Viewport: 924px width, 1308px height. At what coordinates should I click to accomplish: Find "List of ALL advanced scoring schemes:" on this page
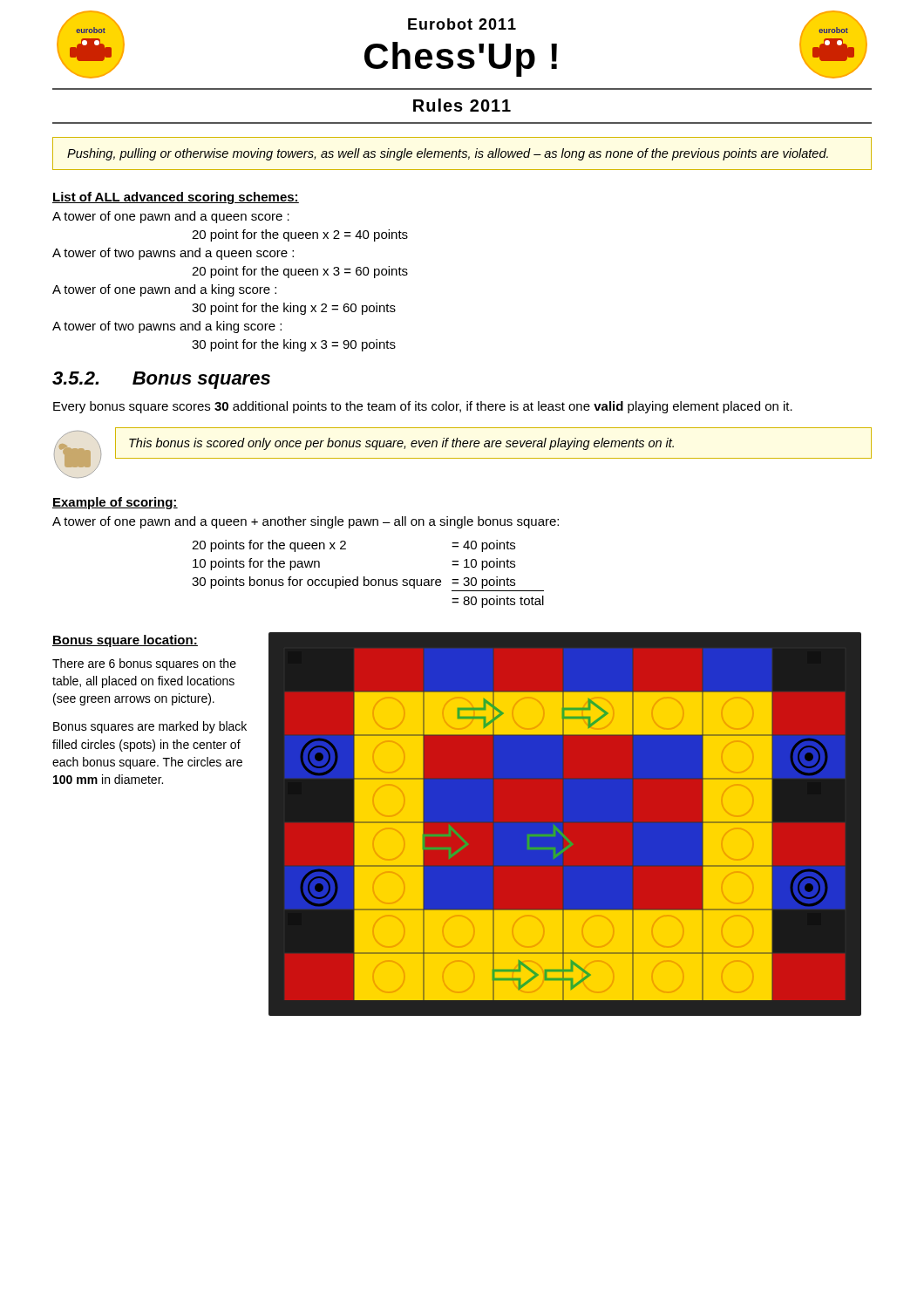coord(175,197)
